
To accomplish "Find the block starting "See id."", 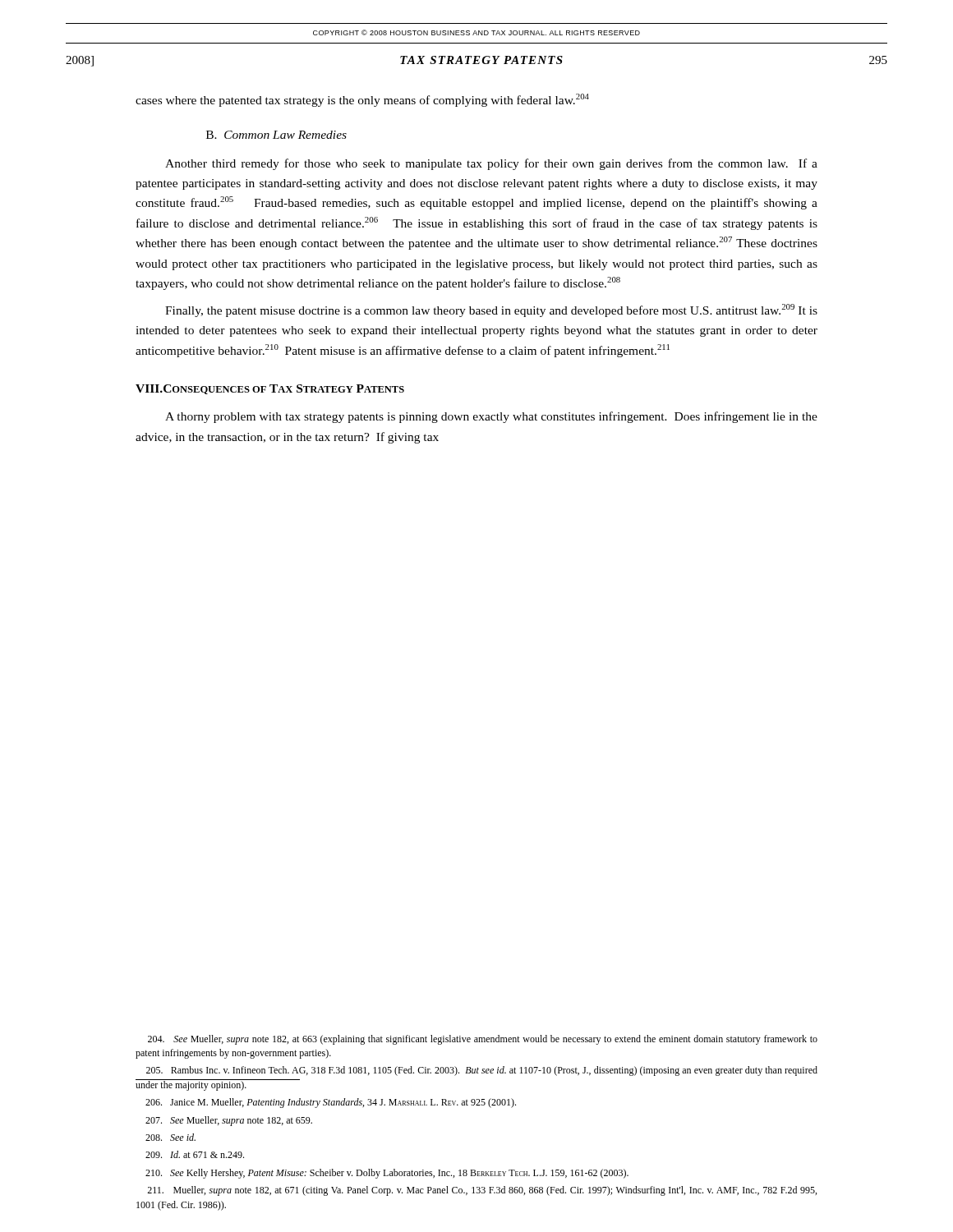I will click(166, 1138).
